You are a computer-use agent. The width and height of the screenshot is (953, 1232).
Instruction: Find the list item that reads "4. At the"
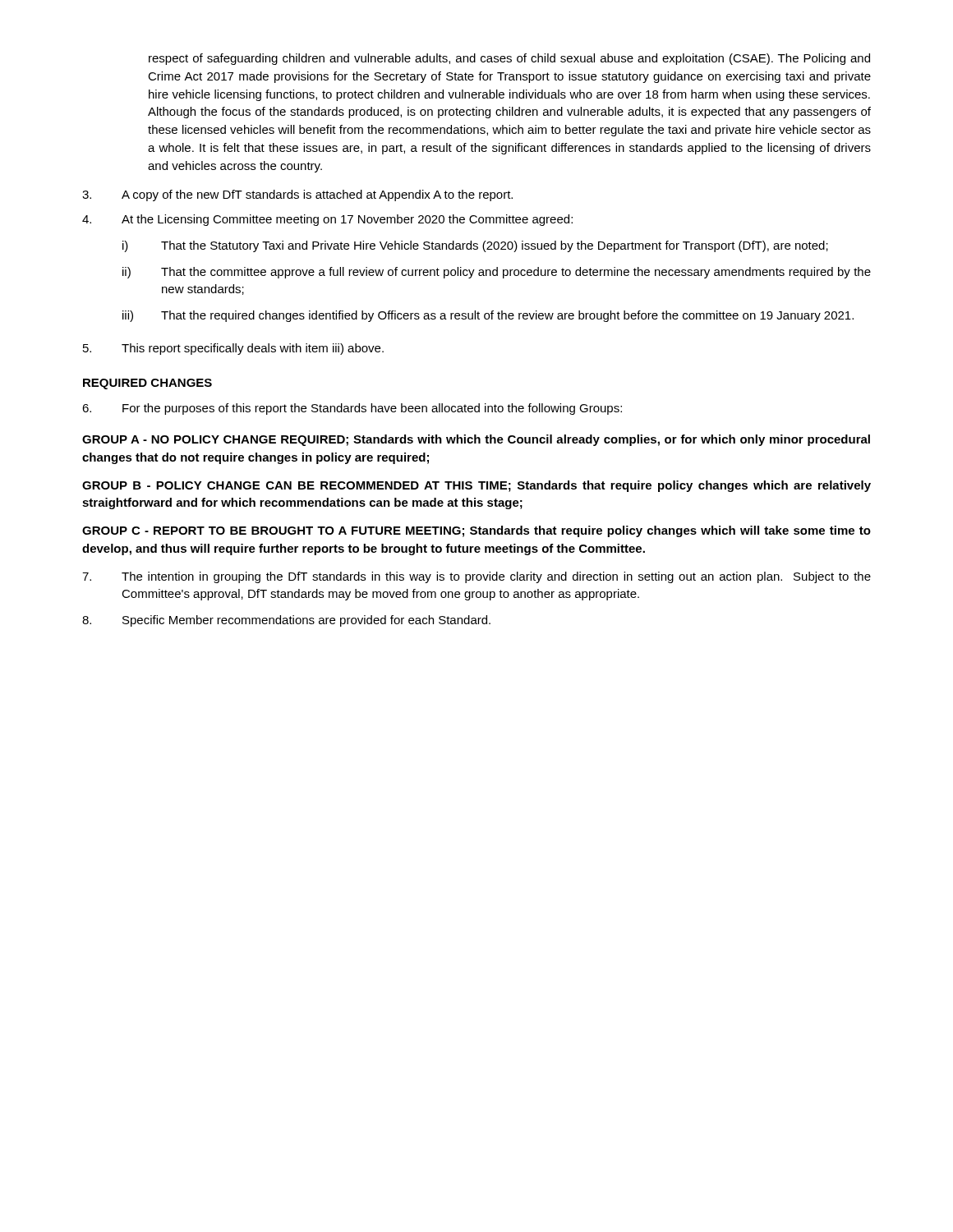(x=476, y=271)
